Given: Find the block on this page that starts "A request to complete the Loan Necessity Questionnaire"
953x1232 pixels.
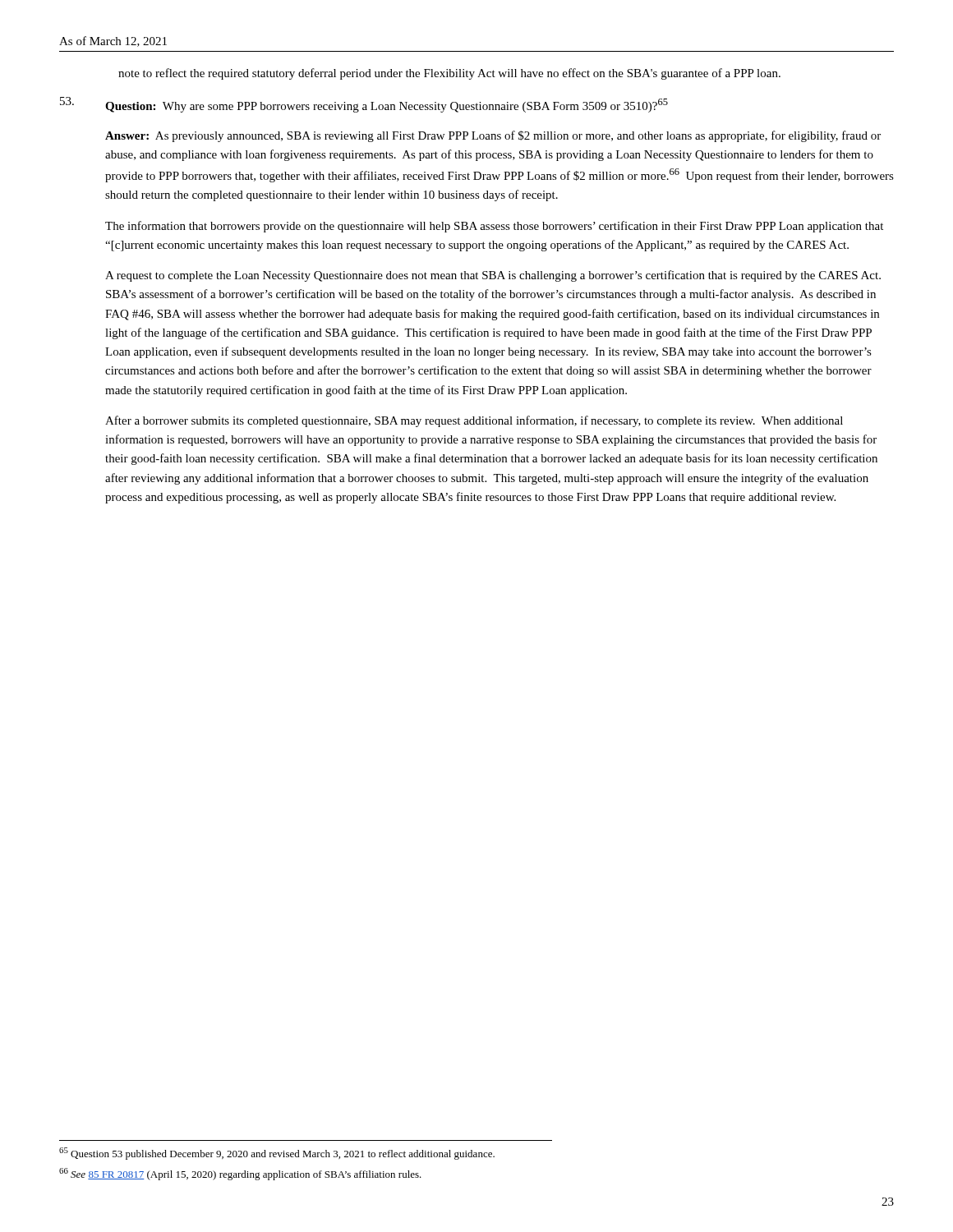Looking at the screenshot, I should tap(499, 333).
